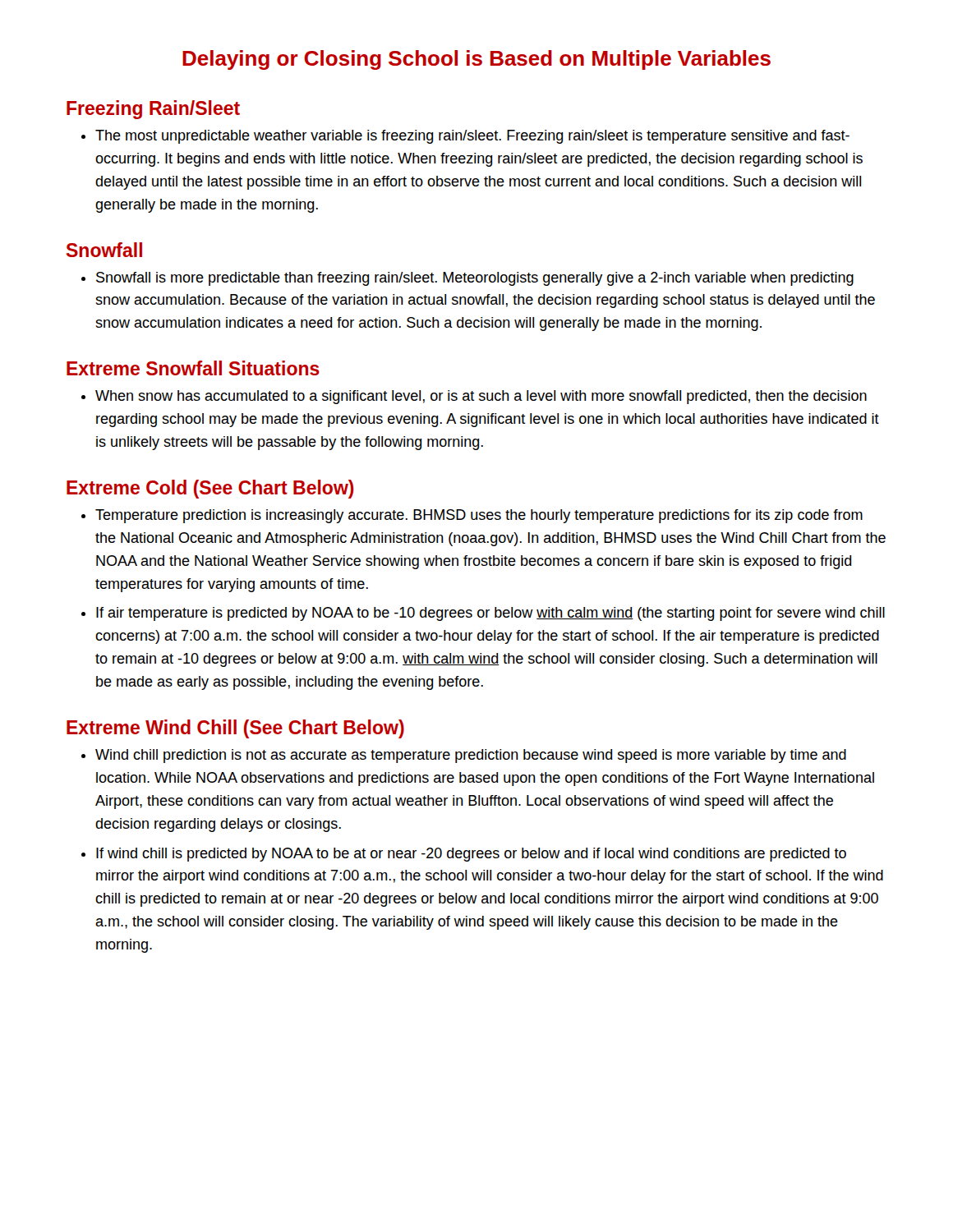This screenshot has height=1232, width=953.
Task: Navigate to the text block starting "Temperature prediction is"
Action: tap(476, 599)
